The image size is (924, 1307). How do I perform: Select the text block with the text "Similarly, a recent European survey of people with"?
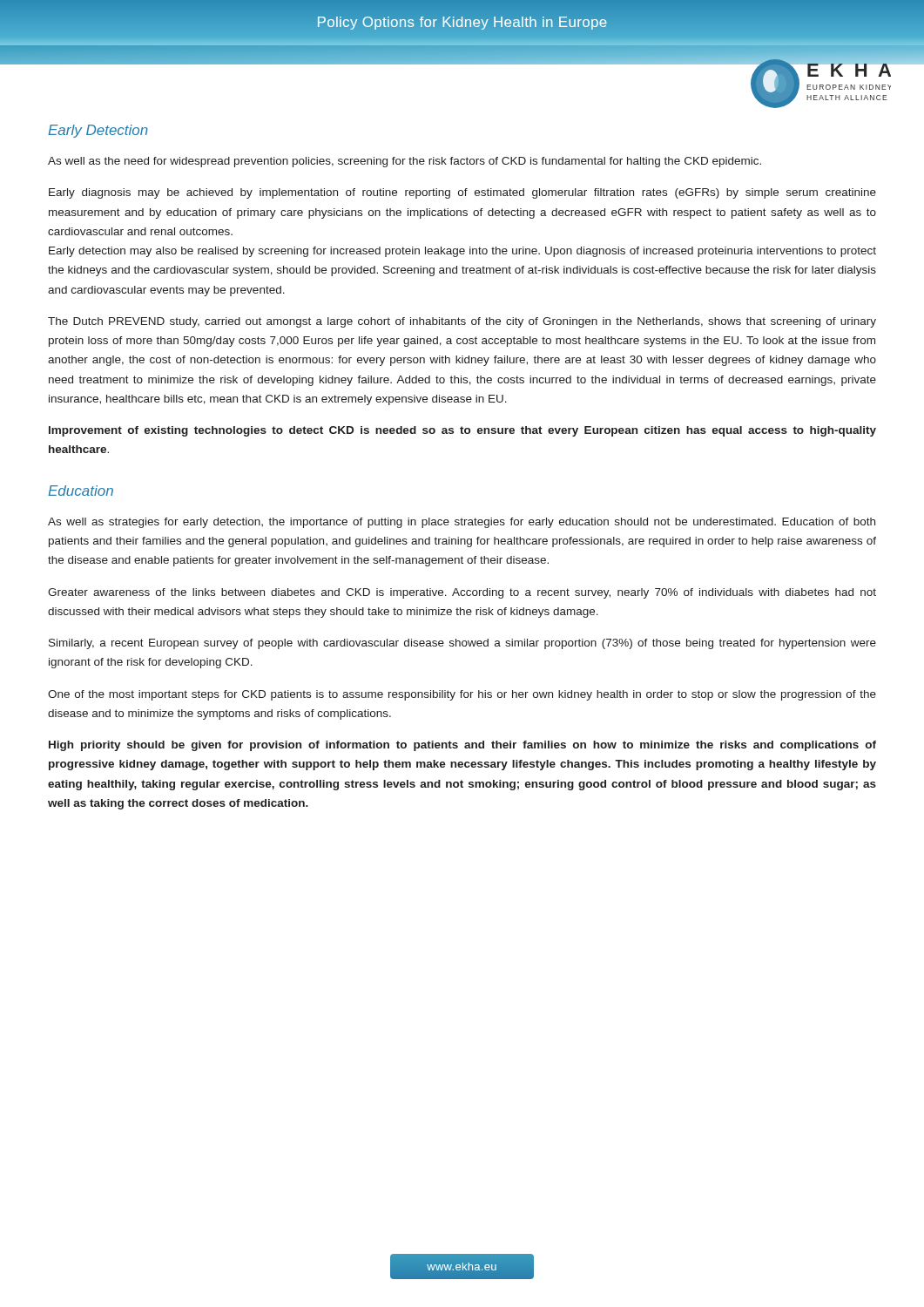462,652
